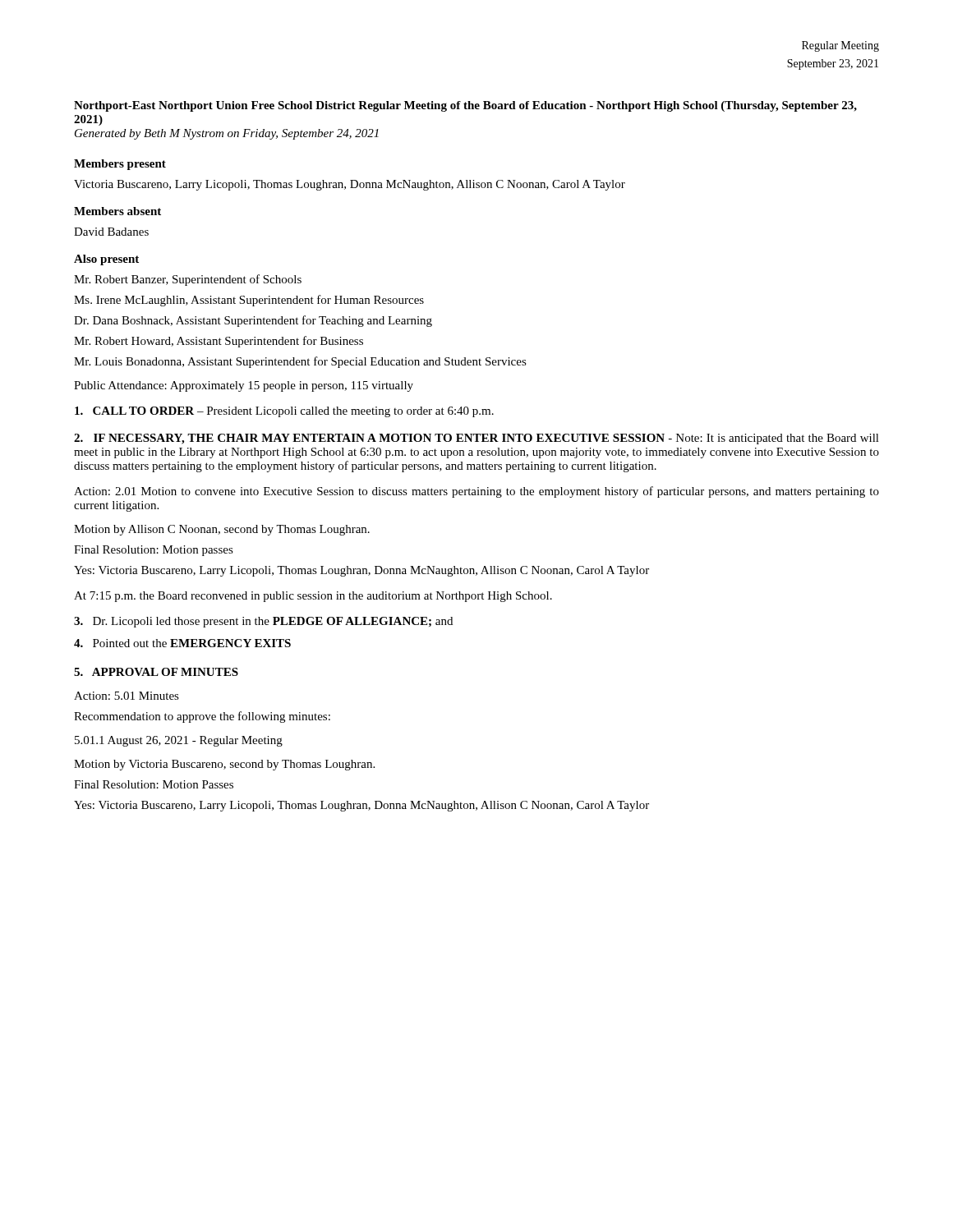
Task: Locate the region starting "Action: 5.01 Minutes Recommendation to"
Action: 127,696
